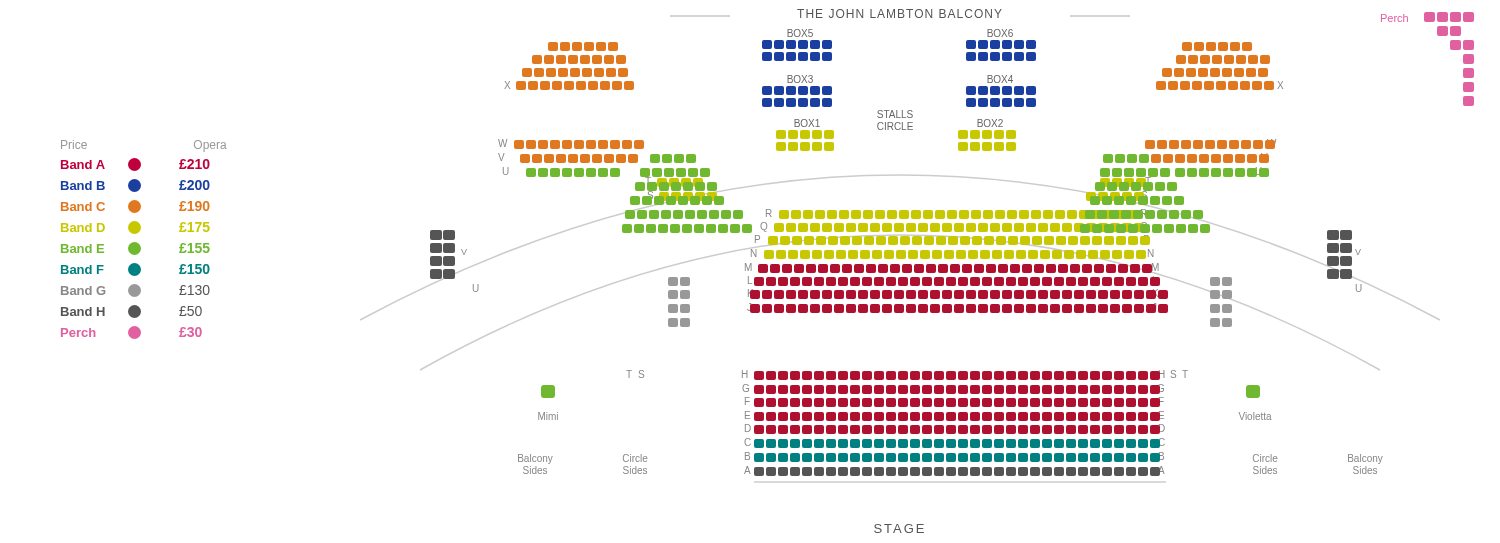Click on the table containing "Price Opera Band A"

pos(143,241)
